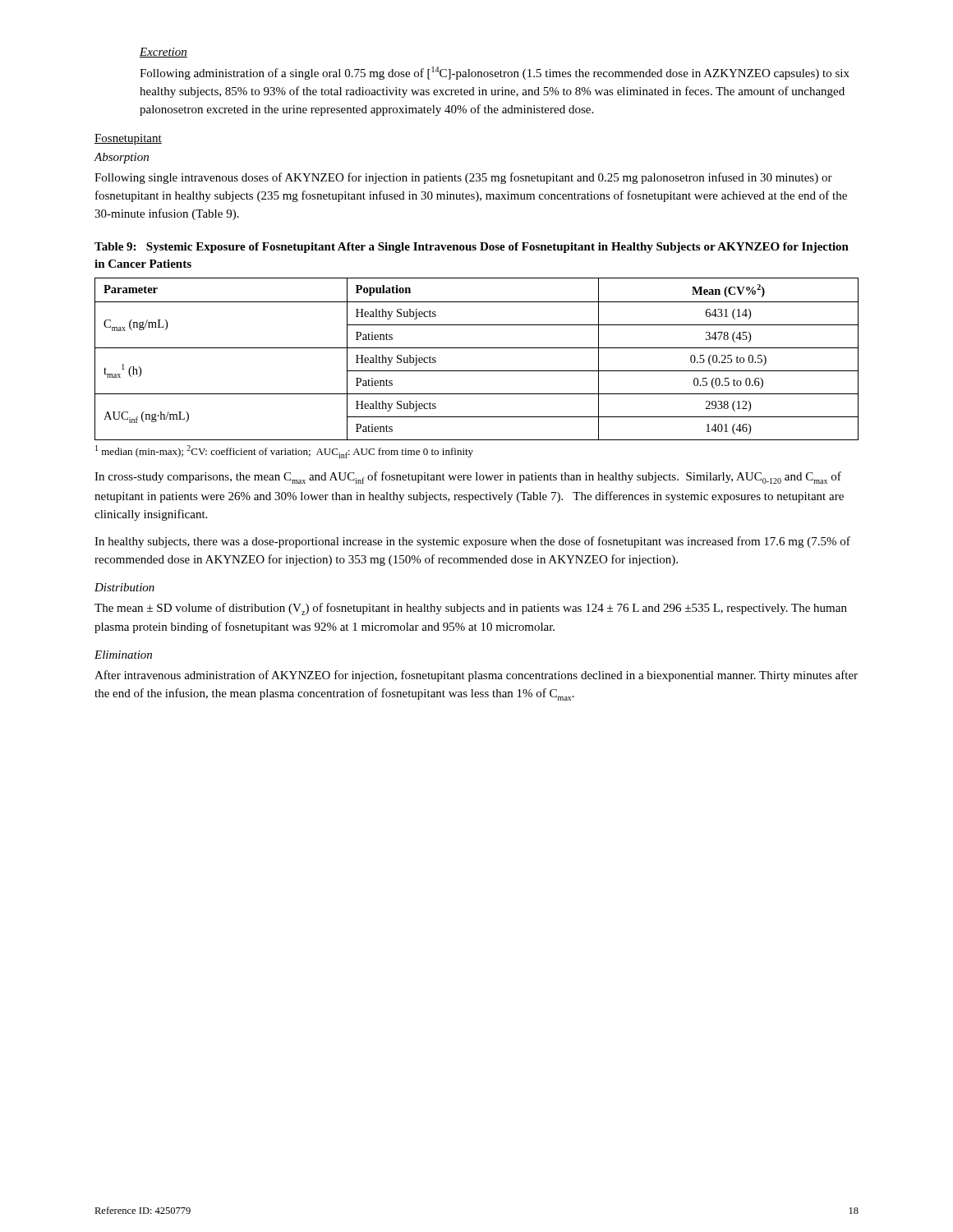
Task: Select the text block that says "After intravenous administration of AKYNZEO for"
Action: pyautogui.click(x=476, y=685)
